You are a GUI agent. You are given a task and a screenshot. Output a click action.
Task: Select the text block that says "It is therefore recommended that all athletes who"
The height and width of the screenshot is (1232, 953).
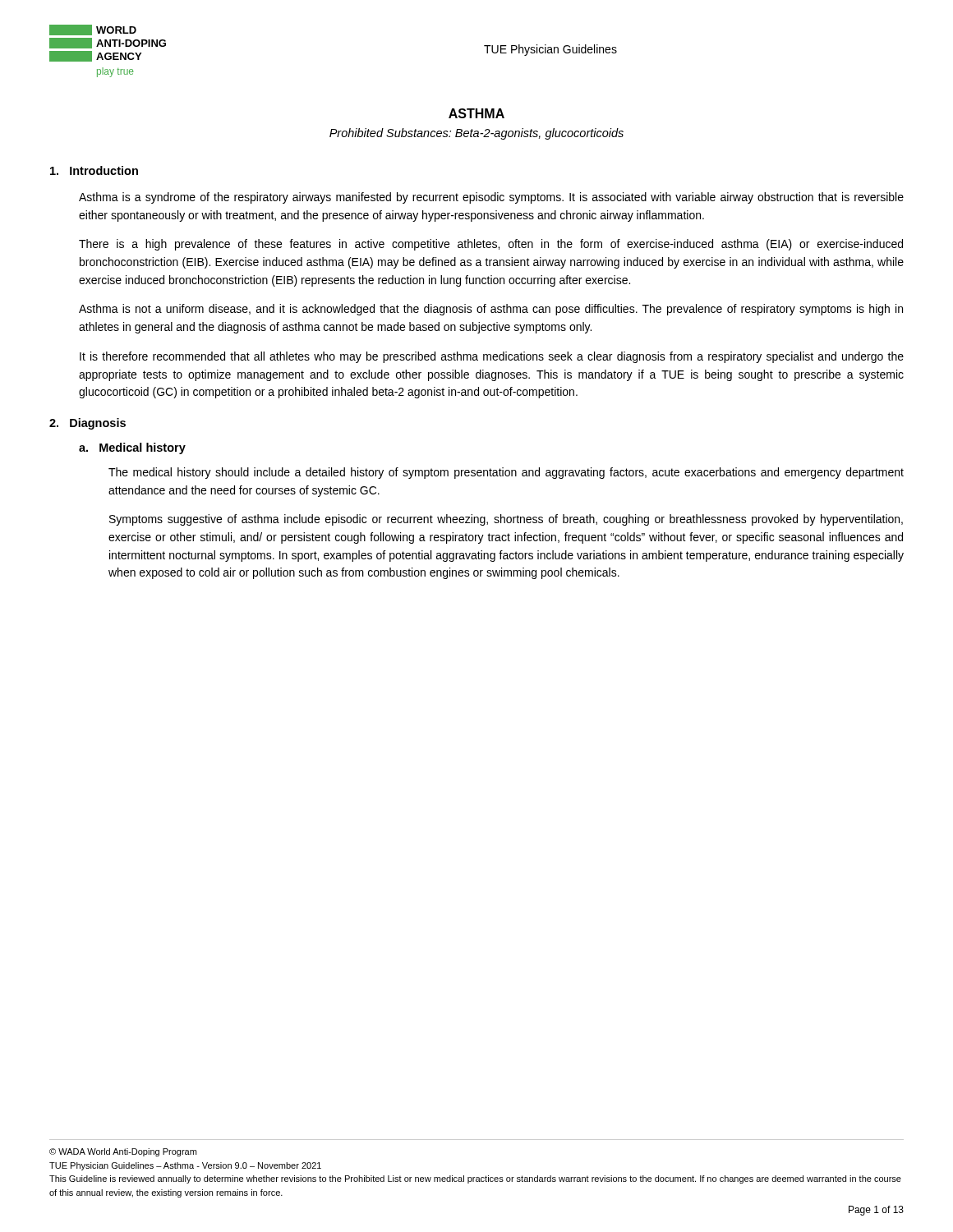coord(491,374)
